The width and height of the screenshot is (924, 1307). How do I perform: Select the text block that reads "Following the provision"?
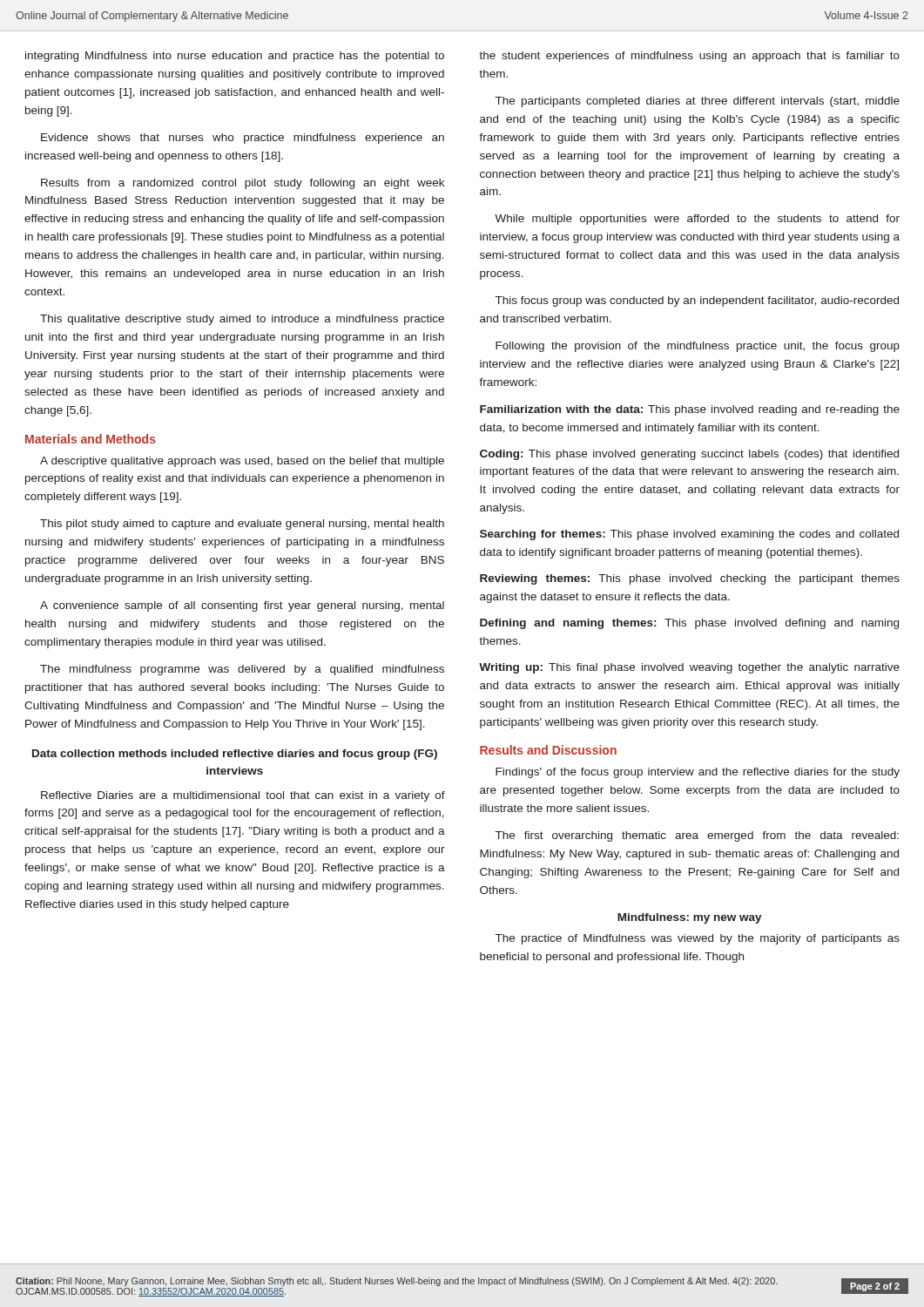tap(690, 364)
